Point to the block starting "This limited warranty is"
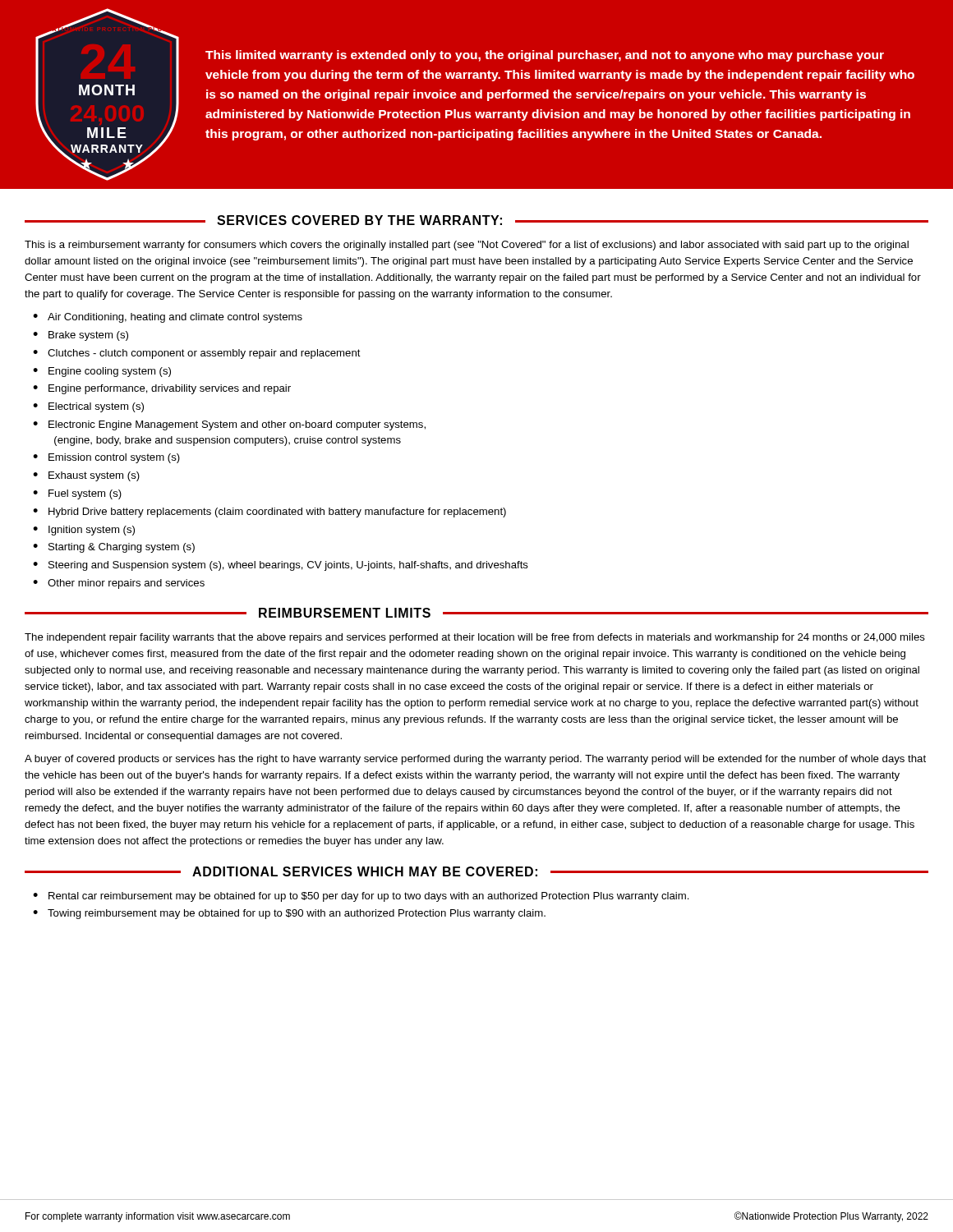Viewport: 953px width, 1232px height. coord(560,94)
